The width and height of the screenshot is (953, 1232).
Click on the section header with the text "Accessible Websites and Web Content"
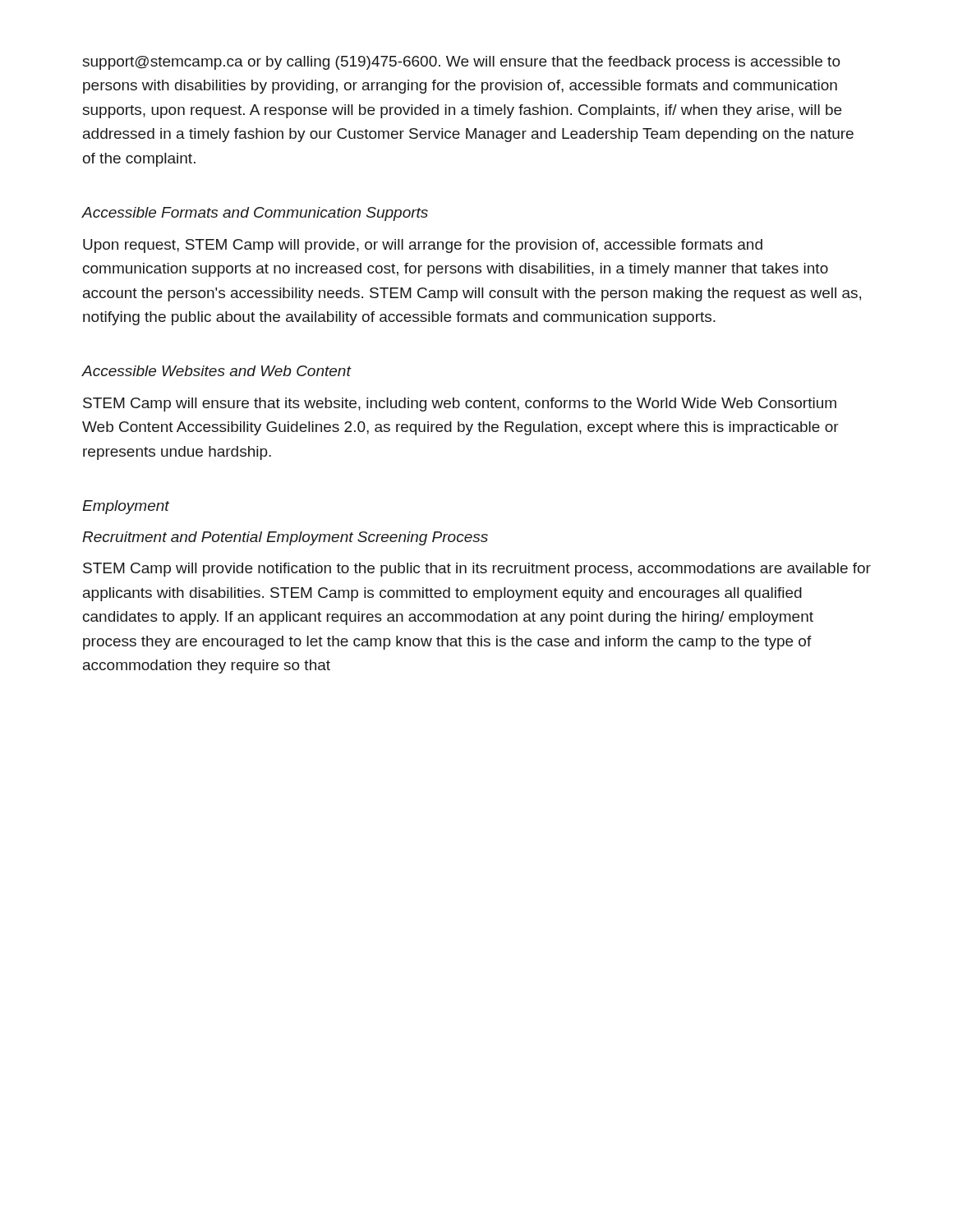click(216, 371)
